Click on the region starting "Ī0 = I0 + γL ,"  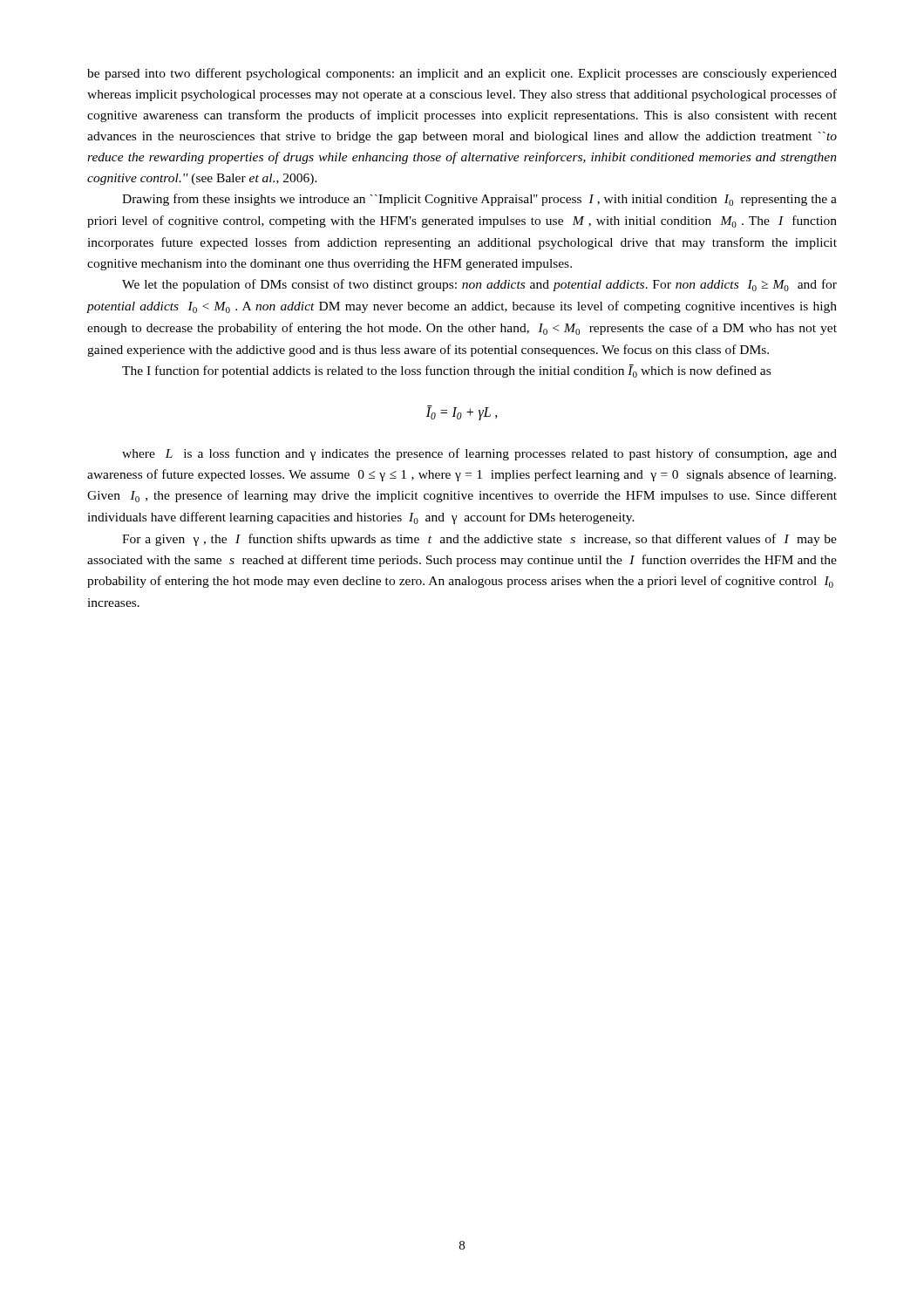pos(462,412)
